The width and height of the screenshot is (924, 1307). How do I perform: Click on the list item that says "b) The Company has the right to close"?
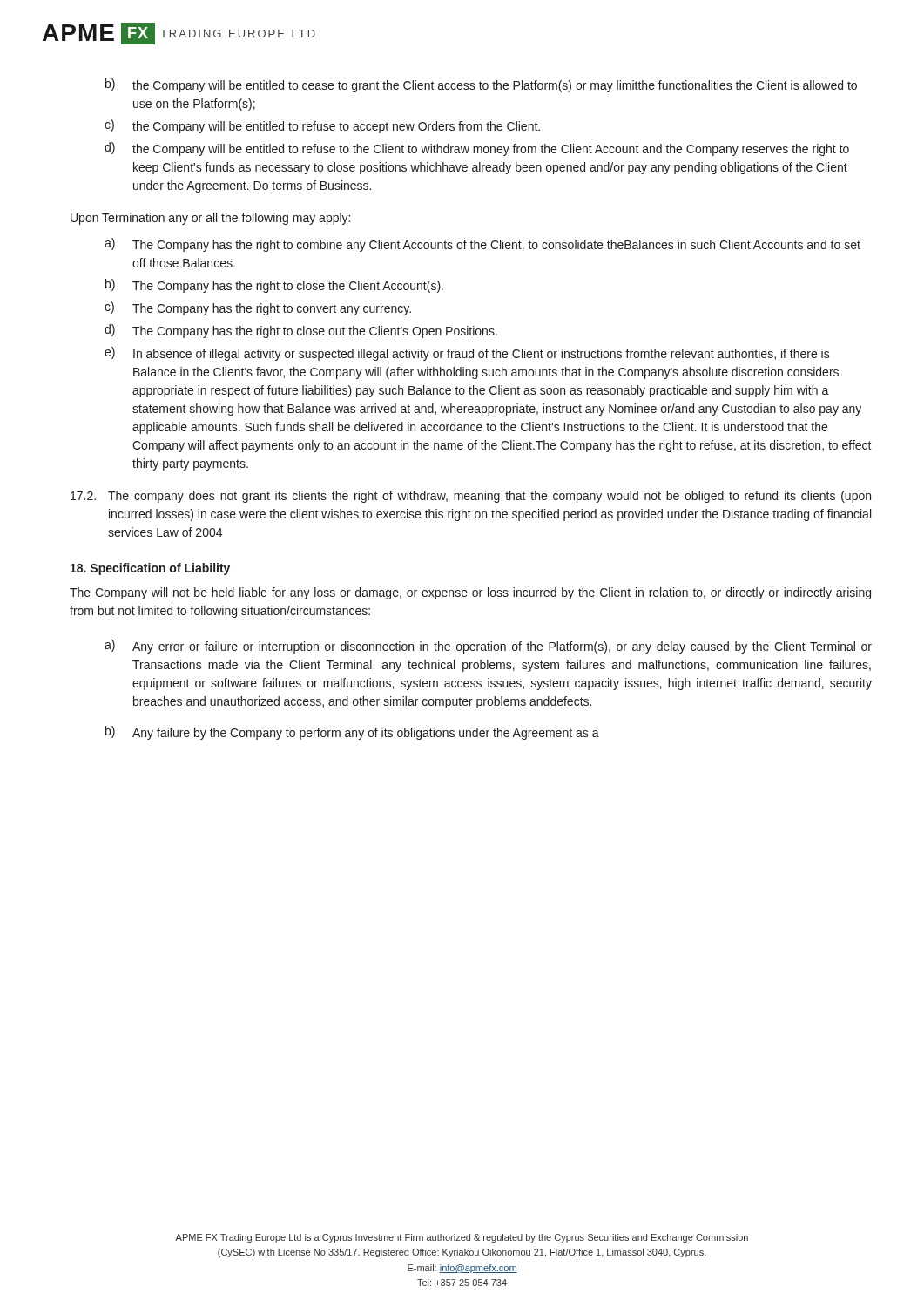point(274,286)
